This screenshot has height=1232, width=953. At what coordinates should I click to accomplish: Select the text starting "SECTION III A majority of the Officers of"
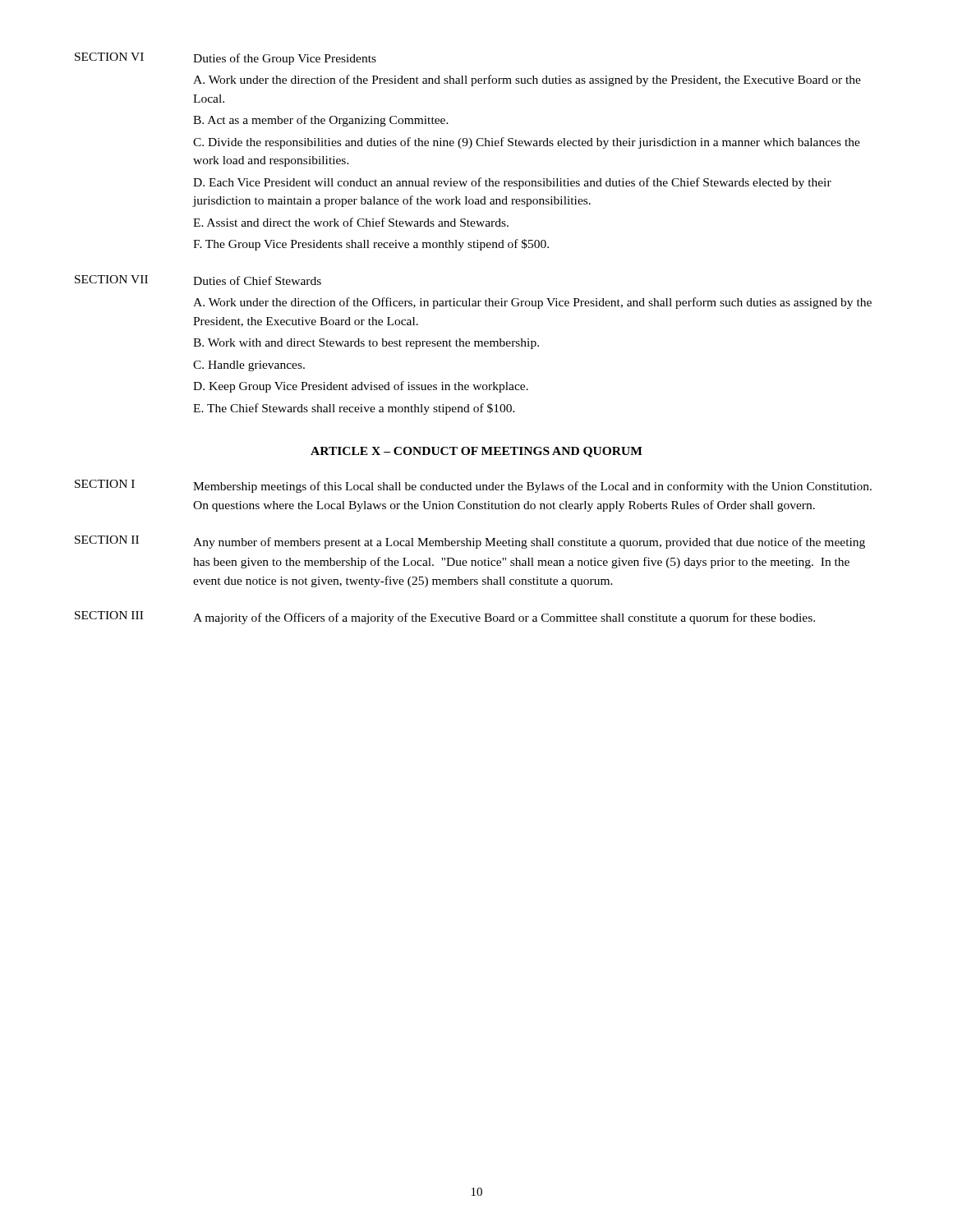click(476, 618)
